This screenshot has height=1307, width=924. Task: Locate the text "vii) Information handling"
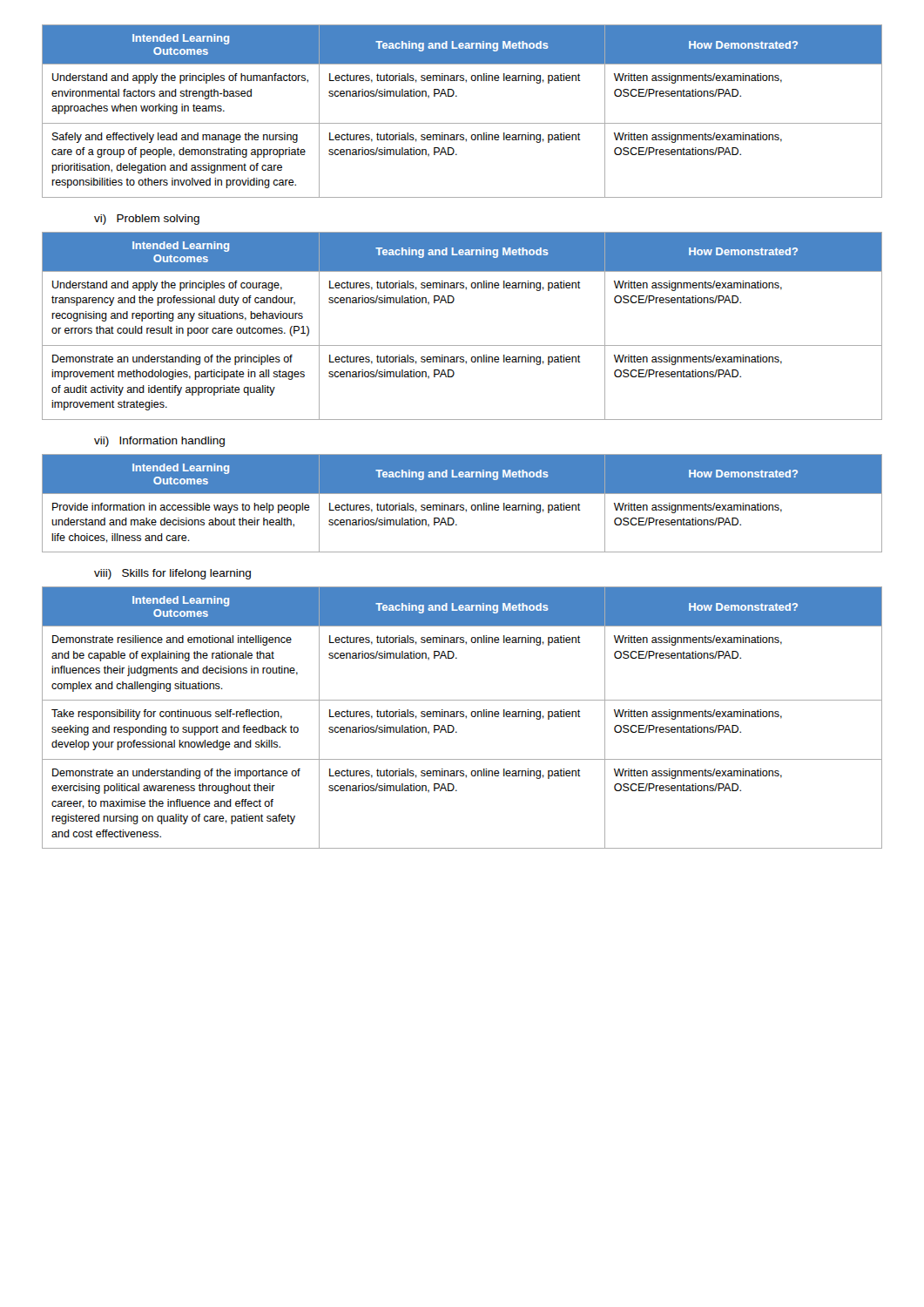tap(160, 440)
